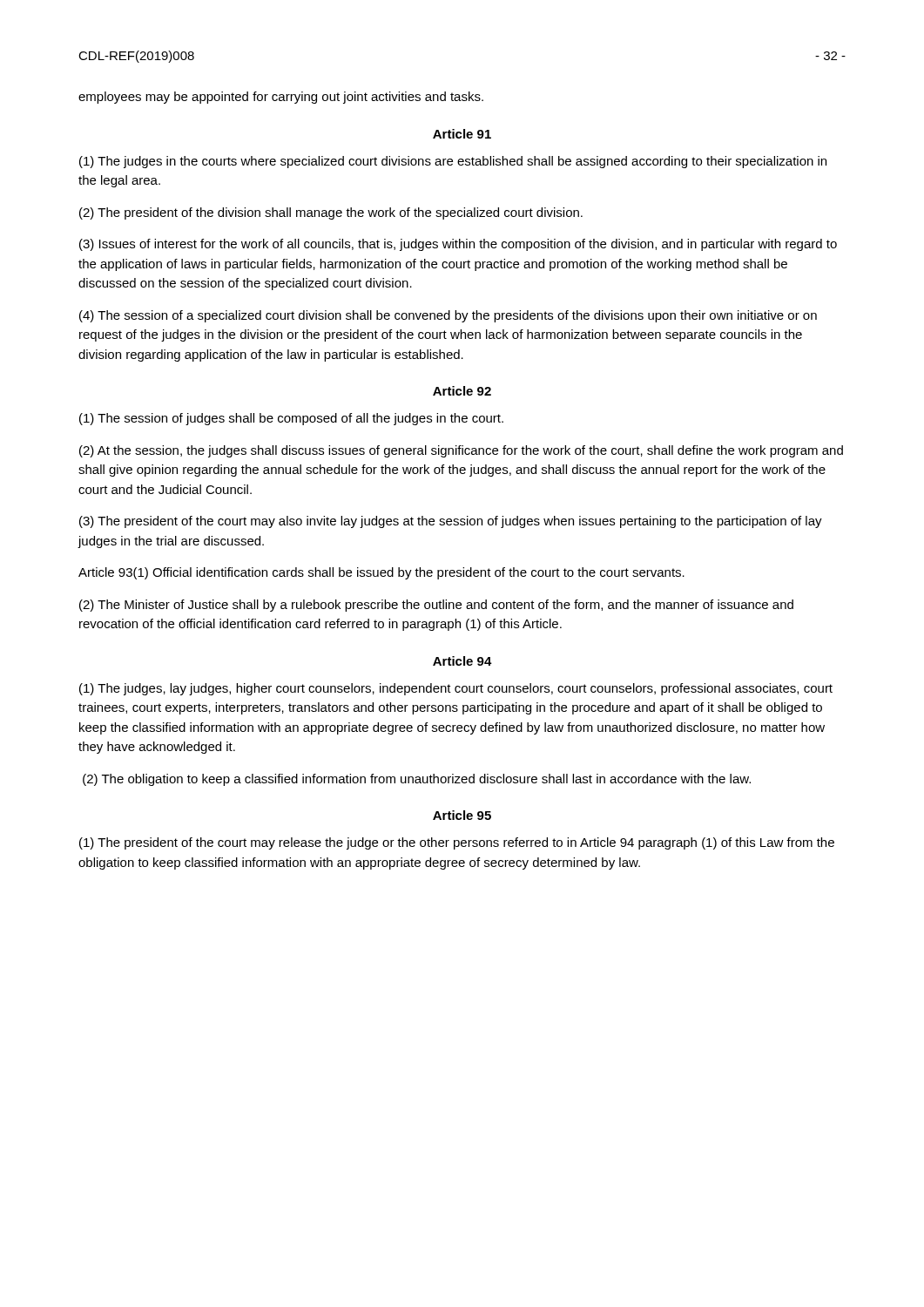Point to the block beginning "(3) The president"
Viewport: 924px width, 1307px height.
(450, 530)
